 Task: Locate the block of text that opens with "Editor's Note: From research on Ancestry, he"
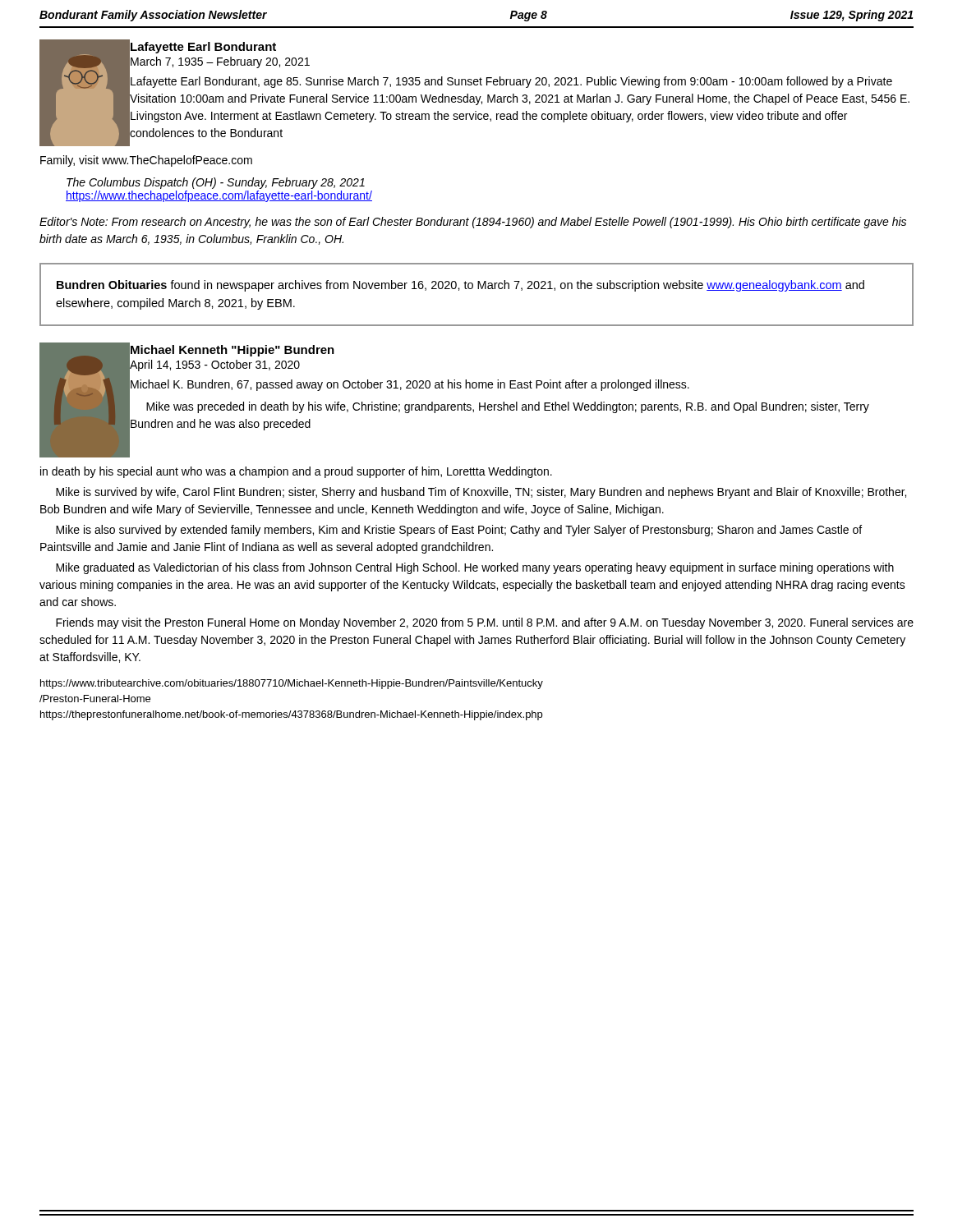point(473,230)
